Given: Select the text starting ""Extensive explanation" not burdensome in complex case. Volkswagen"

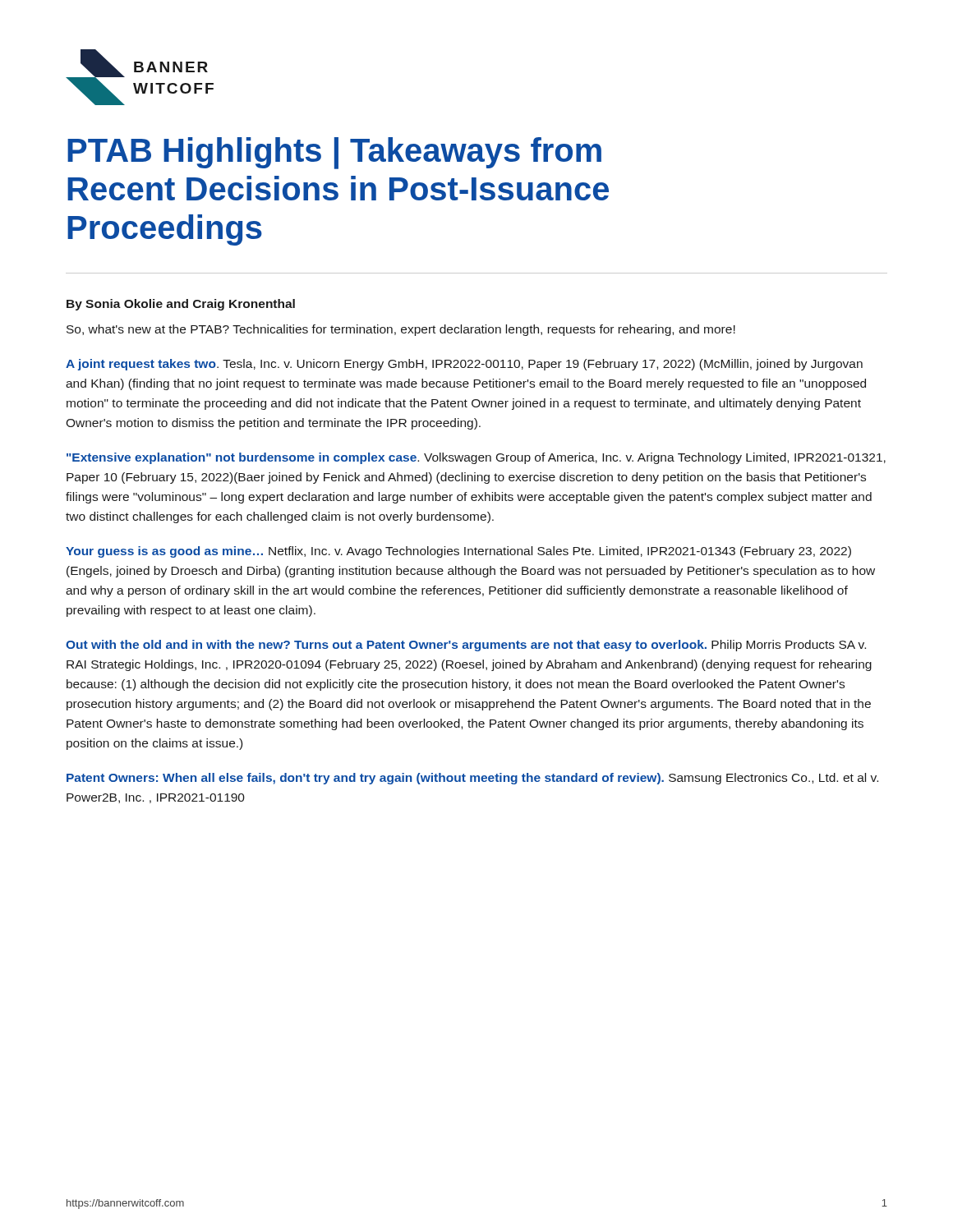Looking at the screenshot, I should pyautogui.click(x=476, y=486).
